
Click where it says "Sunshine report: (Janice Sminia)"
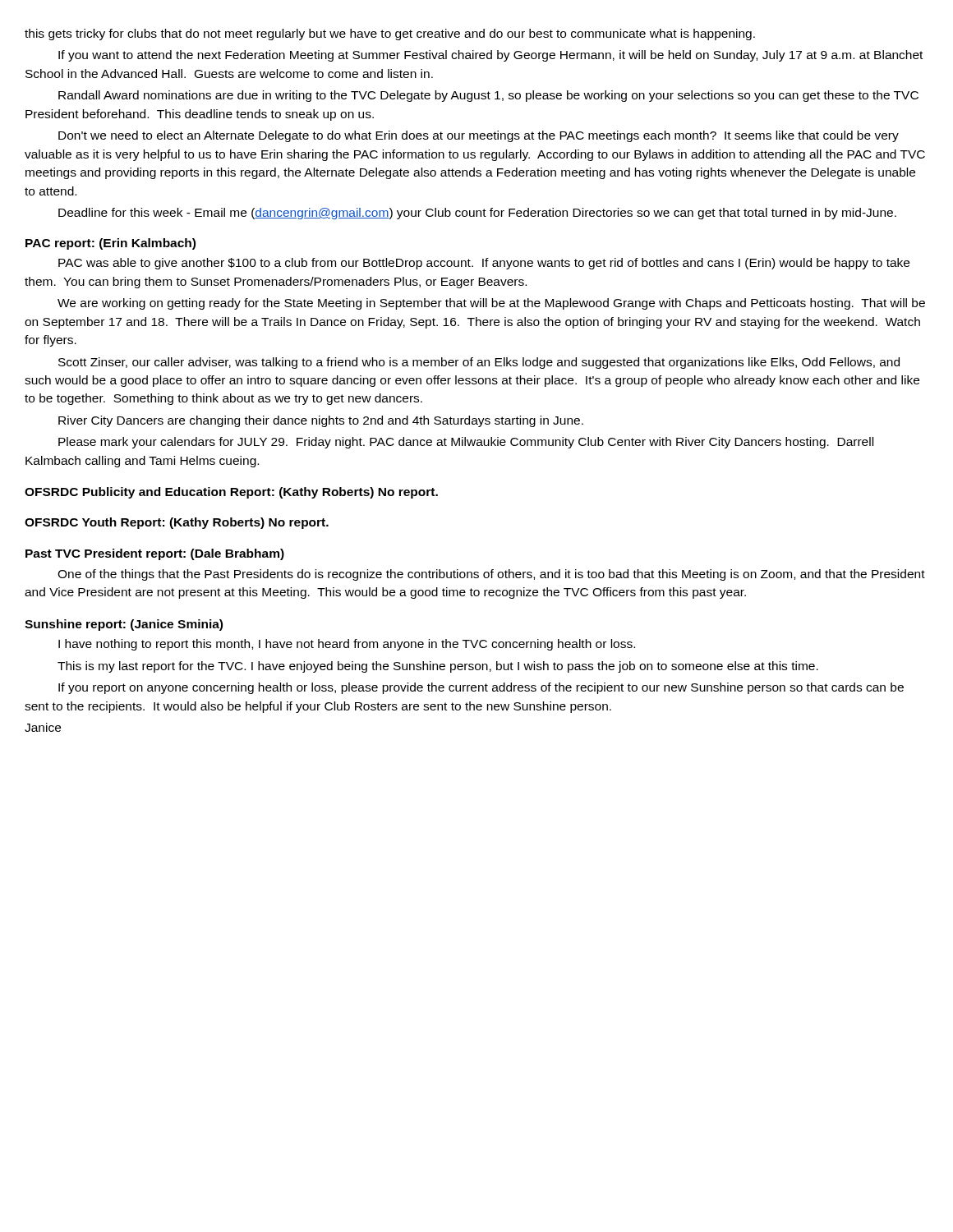[124, 624]
